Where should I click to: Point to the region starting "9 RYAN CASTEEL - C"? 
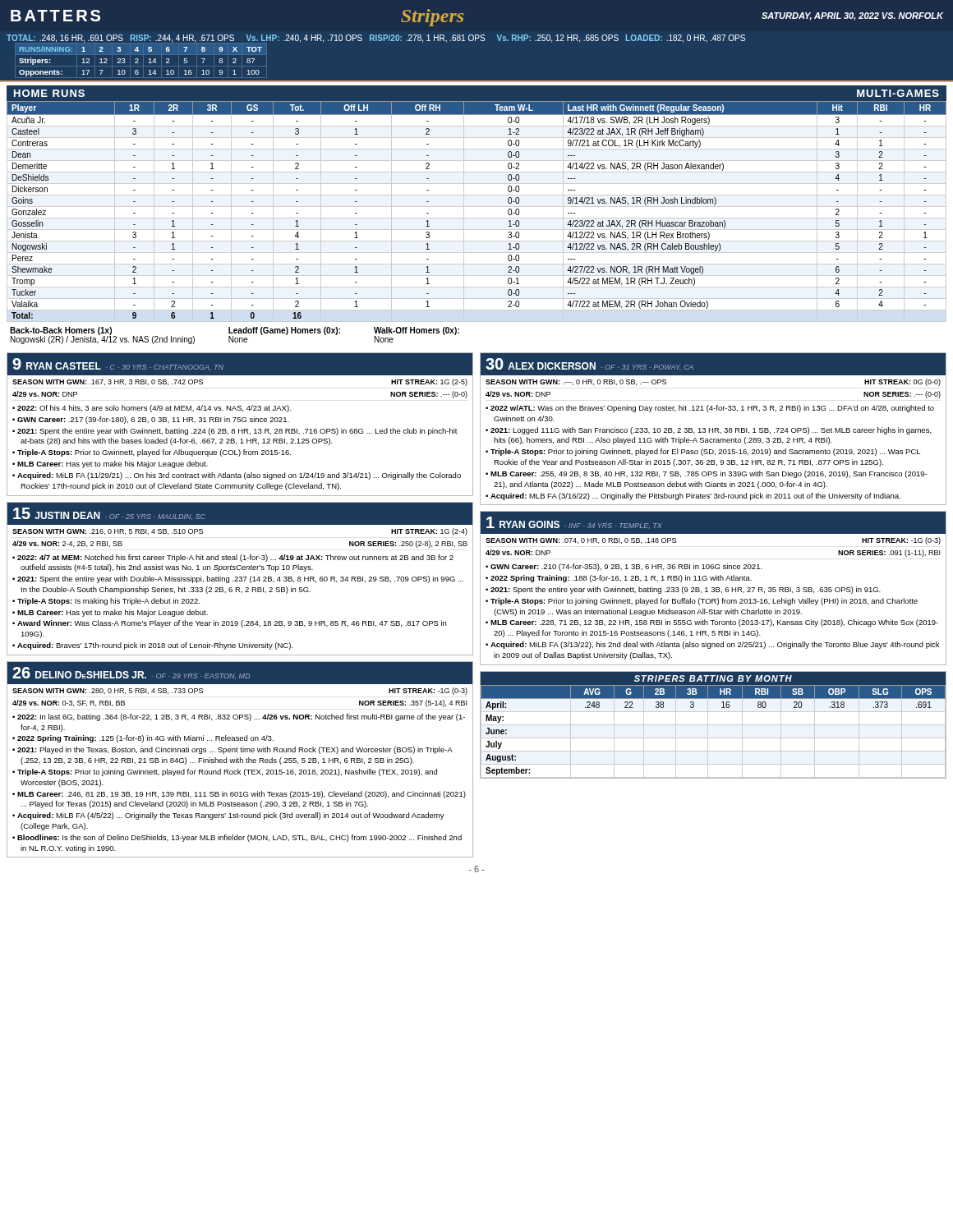(x=240, y=424)
